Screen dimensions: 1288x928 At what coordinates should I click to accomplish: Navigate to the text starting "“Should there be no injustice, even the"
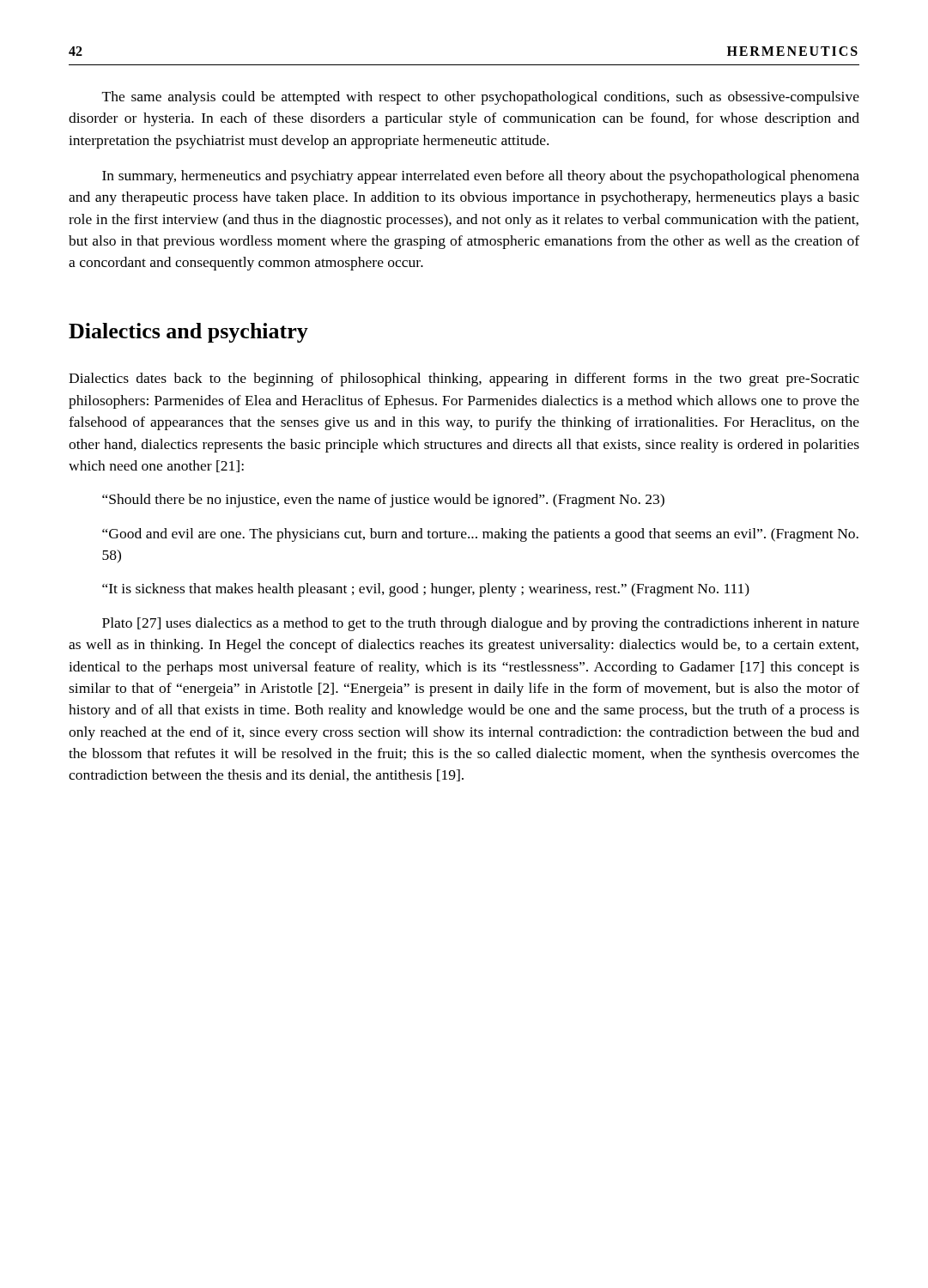tap(383, 499)
